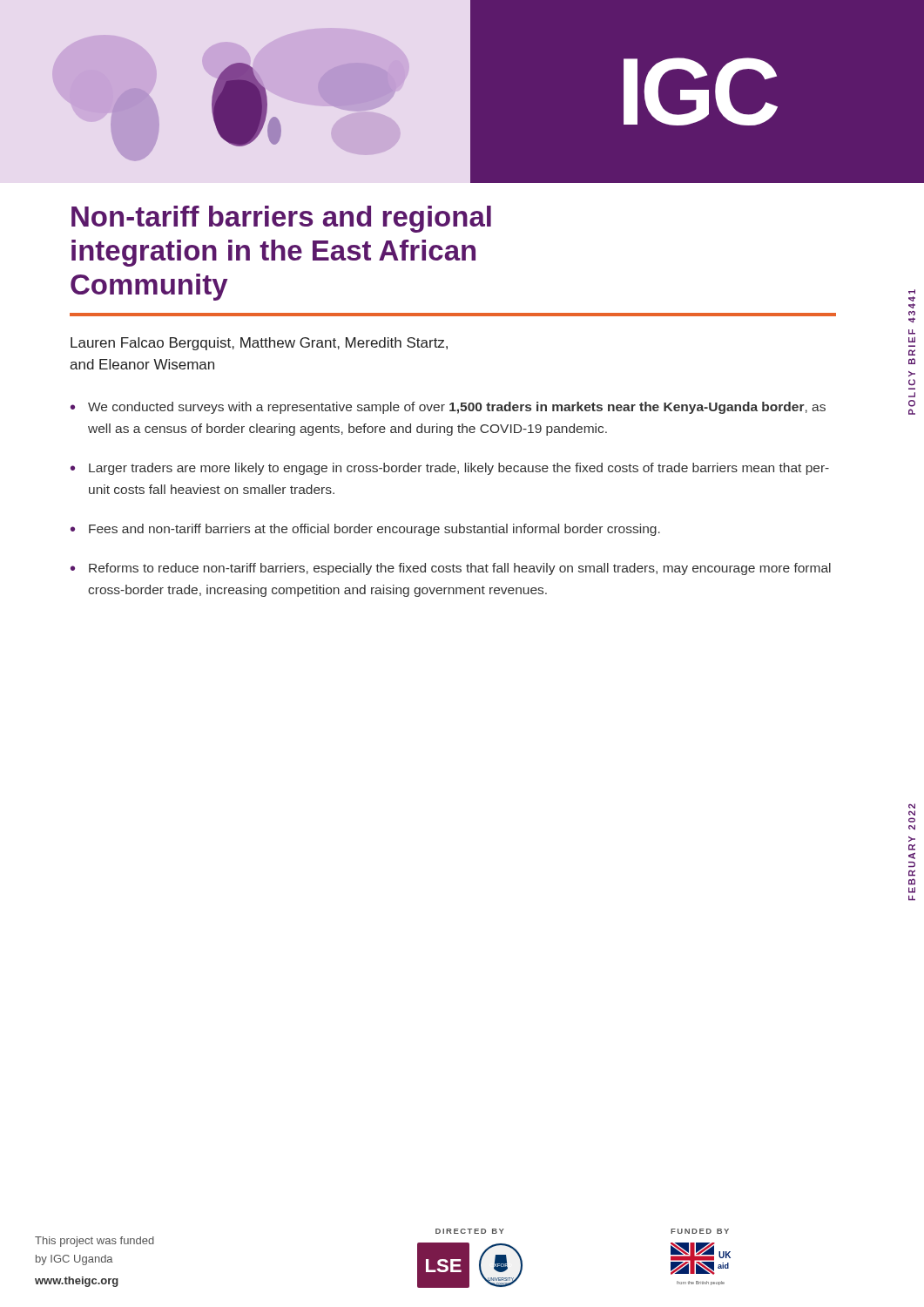Find the list item that reads "• Larger traders are more likely to"
The image size is (924, 1307).
(453, 478)
